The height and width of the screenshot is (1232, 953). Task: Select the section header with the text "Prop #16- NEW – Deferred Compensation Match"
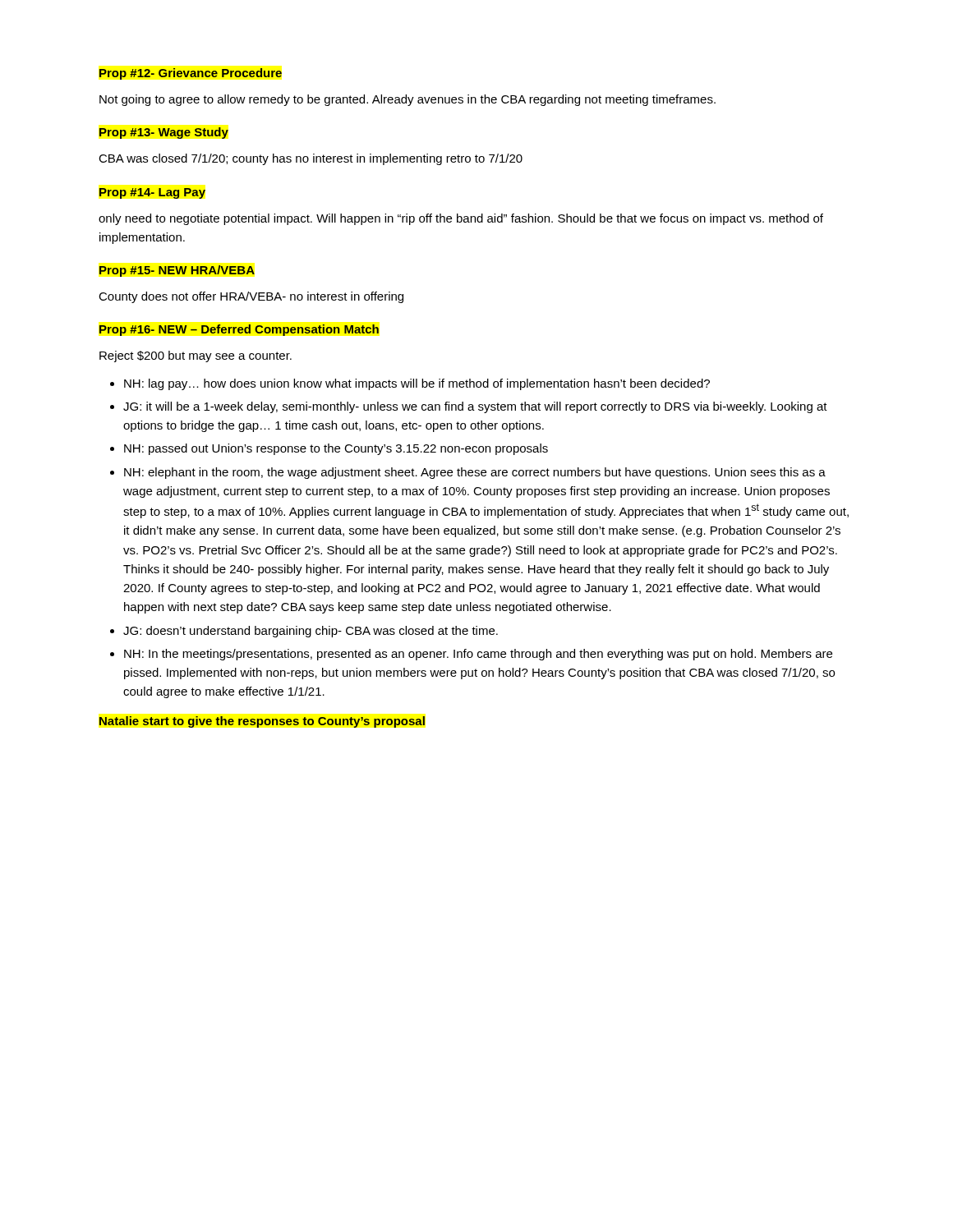[239, 329]
